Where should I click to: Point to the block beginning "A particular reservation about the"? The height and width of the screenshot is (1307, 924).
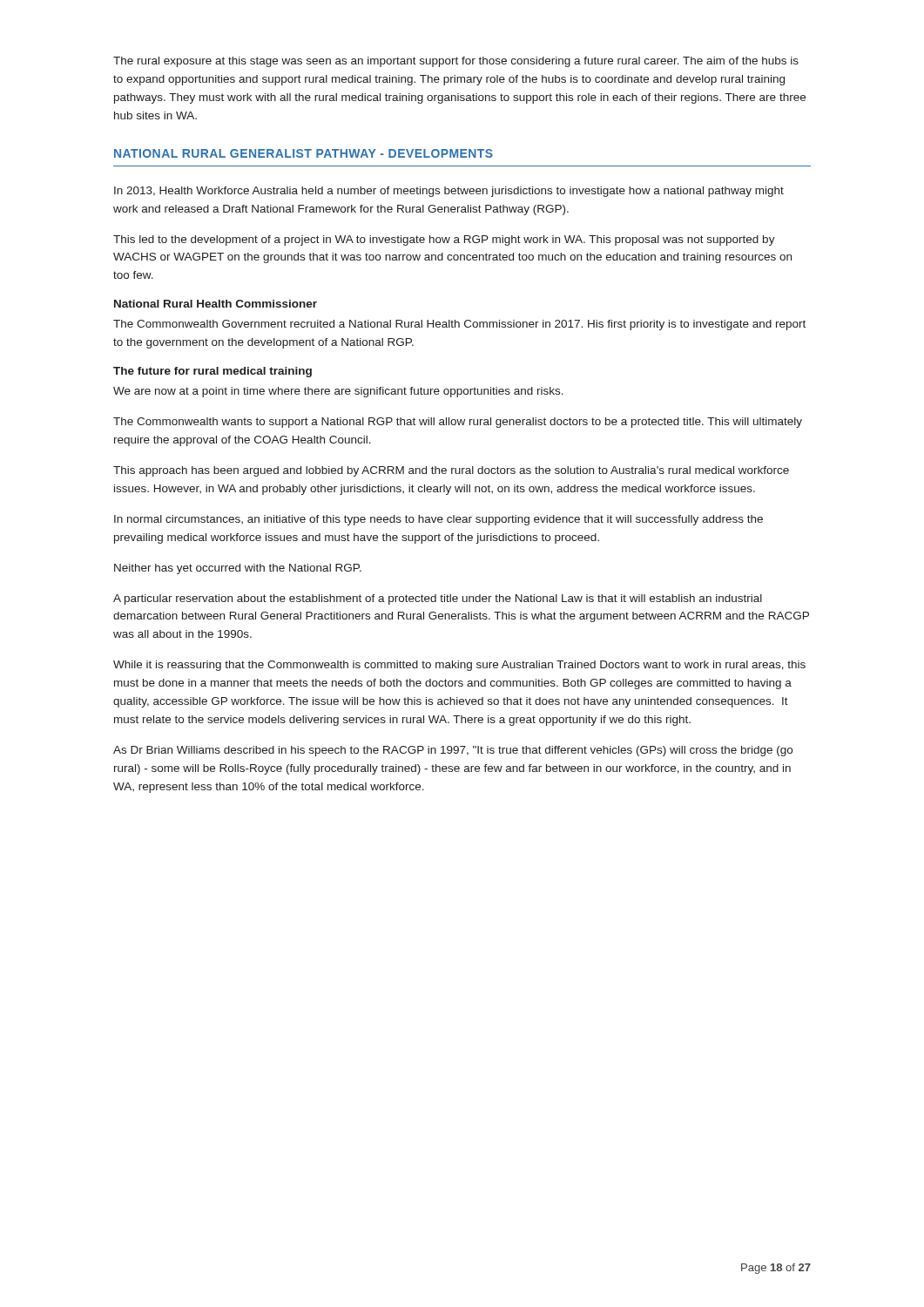click(461, 616)
